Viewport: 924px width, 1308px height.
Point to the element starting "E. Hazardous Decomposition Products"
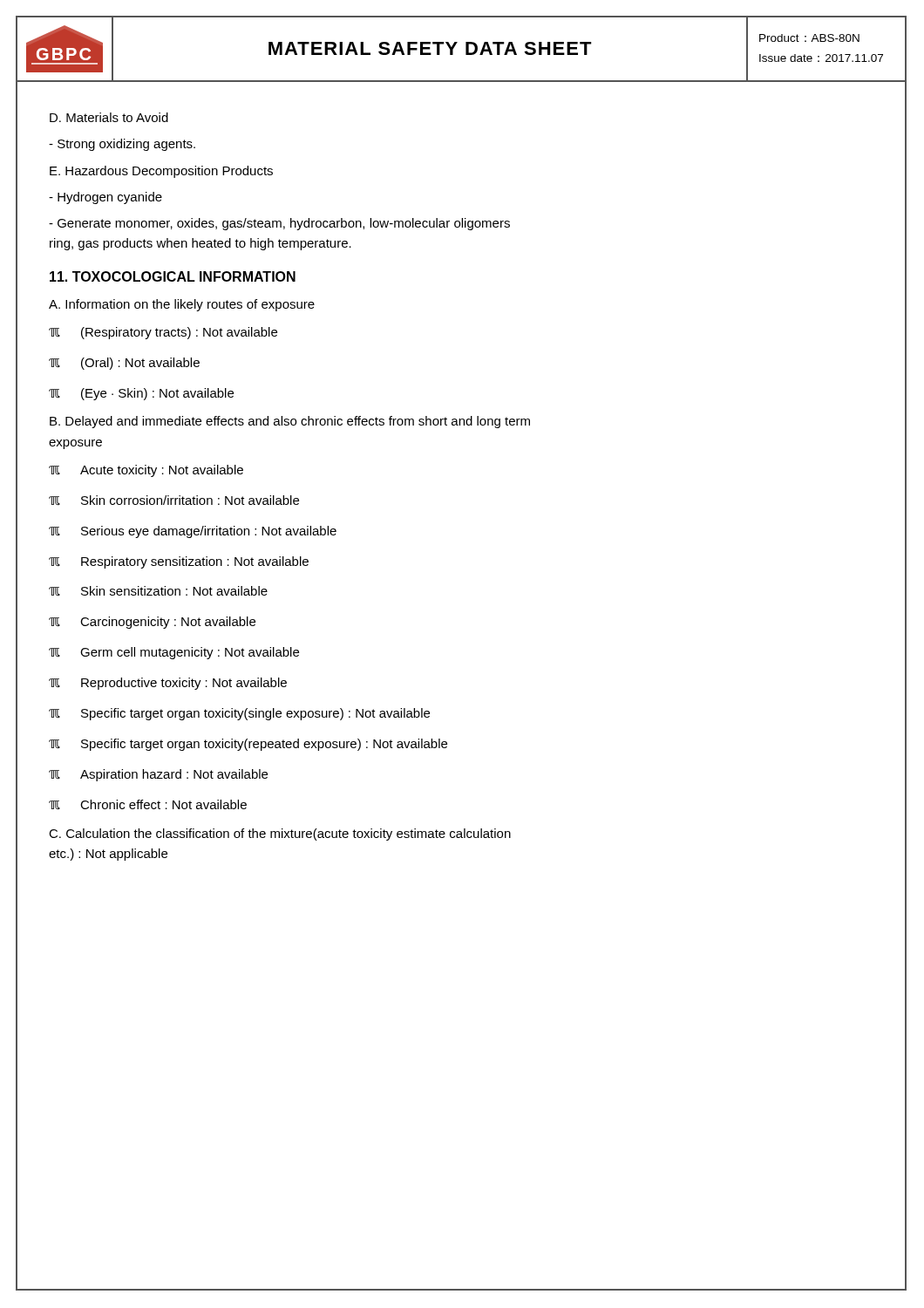(161, 170)
